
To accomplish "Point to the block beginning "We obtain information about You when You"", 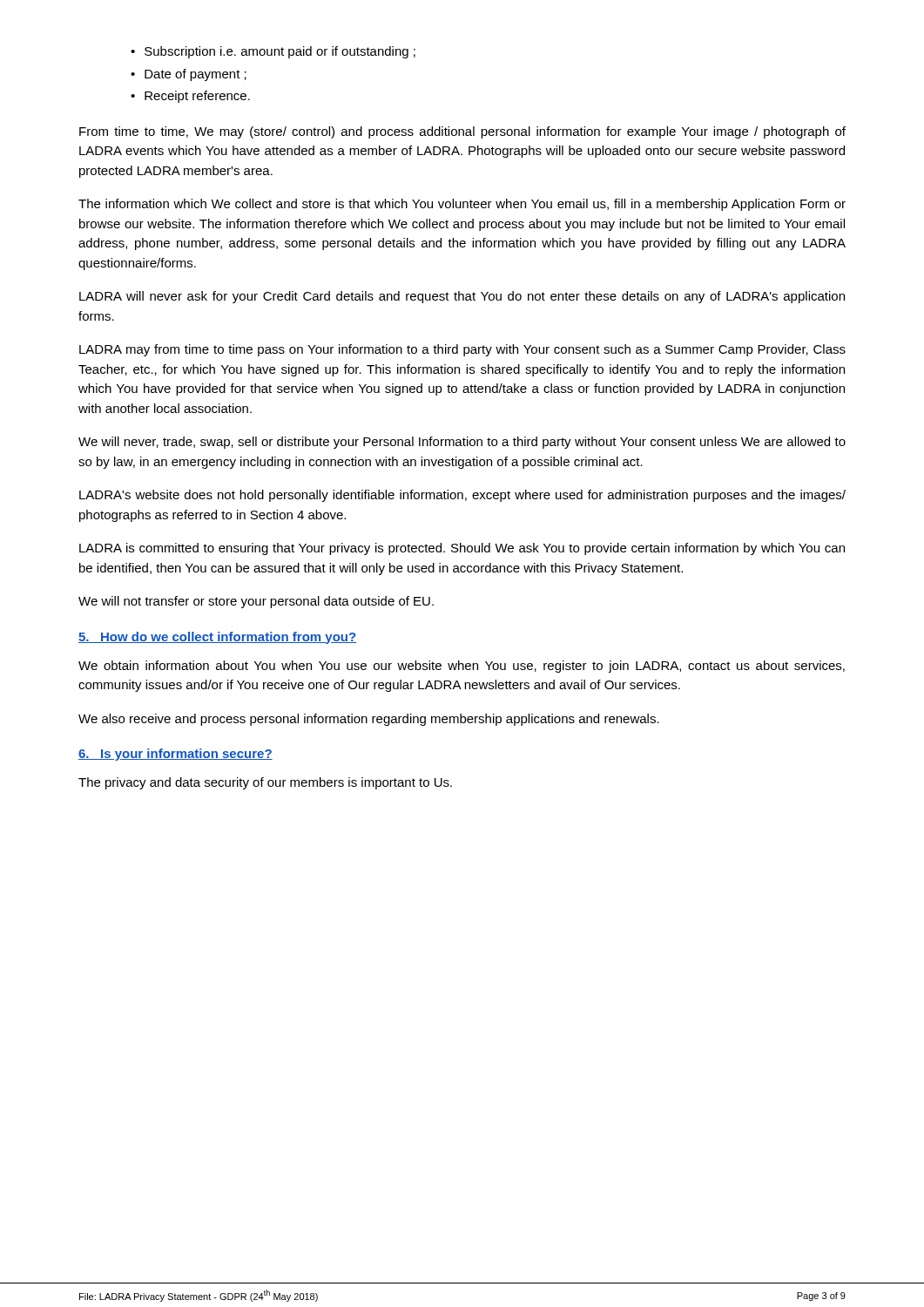I will [x=462, y=675].
